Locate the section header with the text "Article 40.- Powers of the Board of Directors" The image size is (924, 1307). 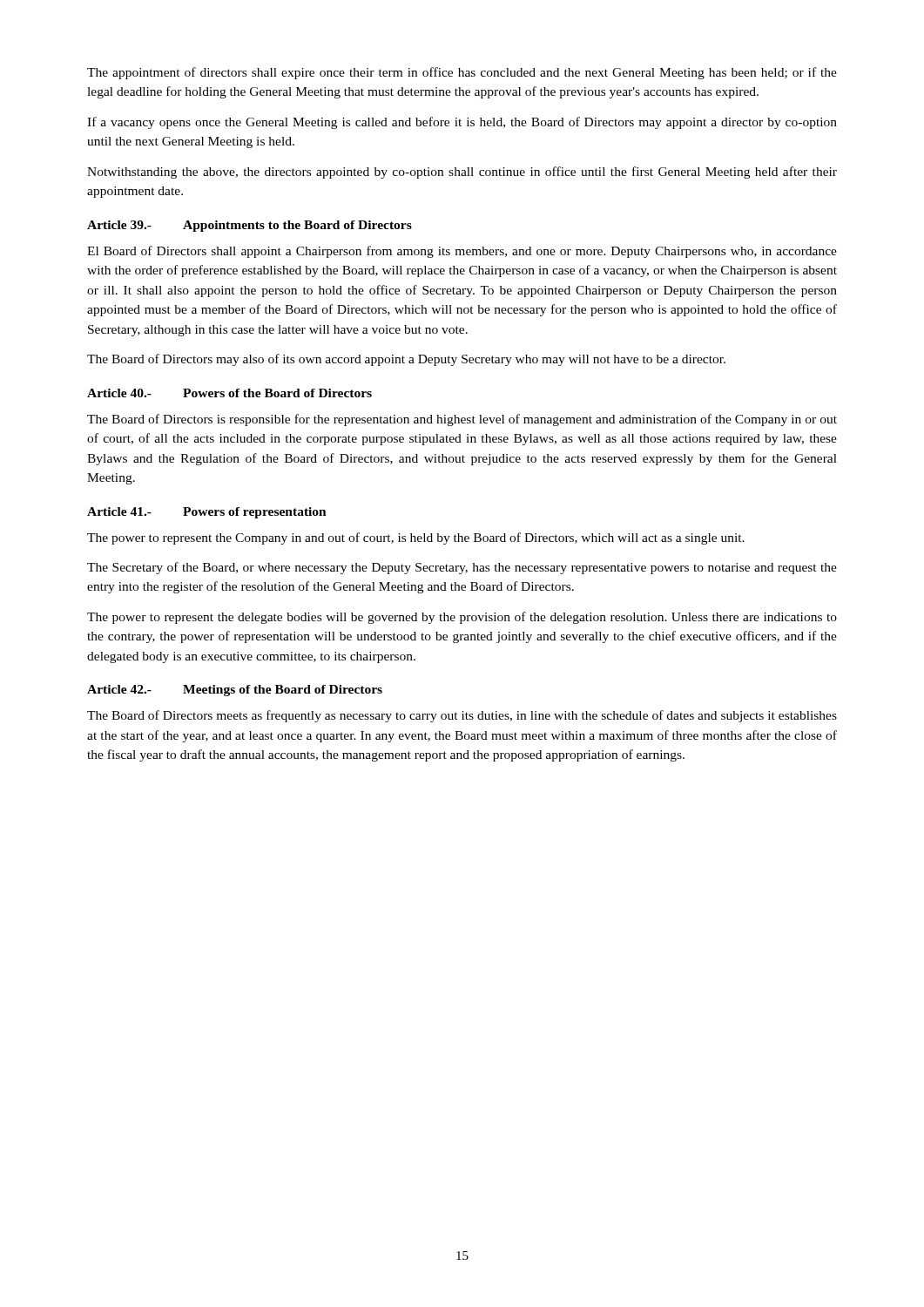[230, 393]
